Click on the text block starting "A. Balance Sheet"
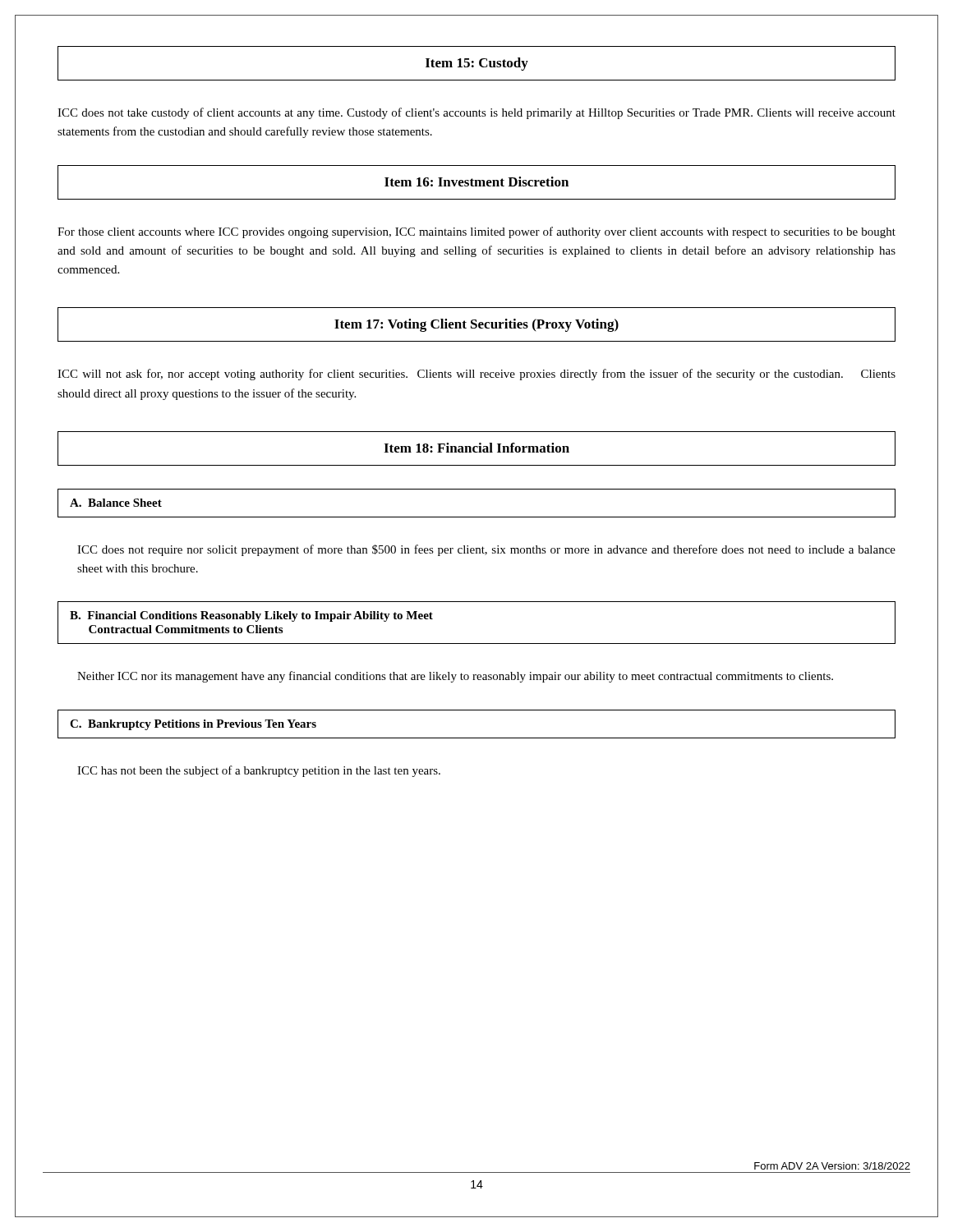This screenshot has height=1232, width=953. [x=476, y=503]
